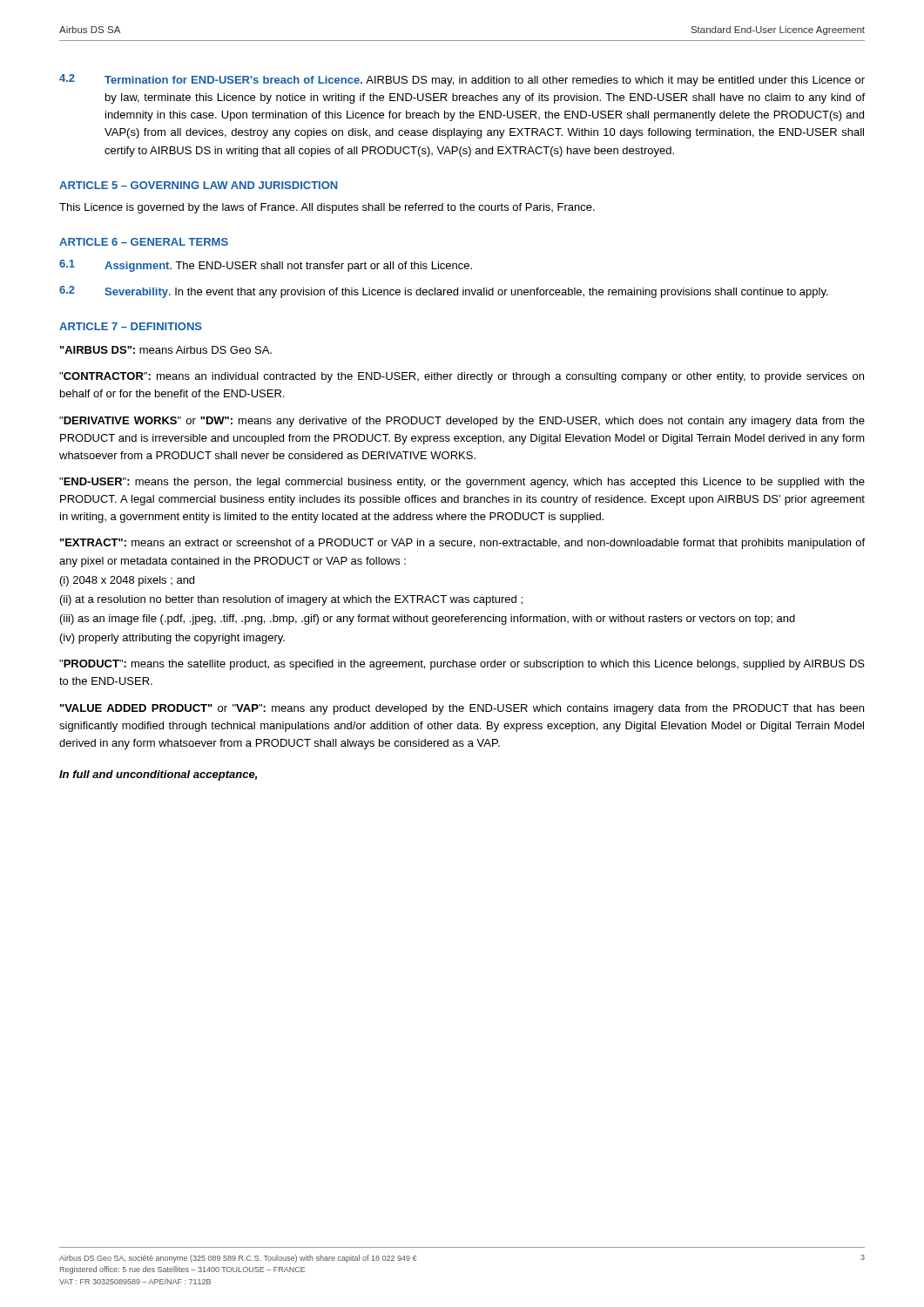Locate the text block that reads "1 Assignment. The END-USER shall"

coord(462,266)
